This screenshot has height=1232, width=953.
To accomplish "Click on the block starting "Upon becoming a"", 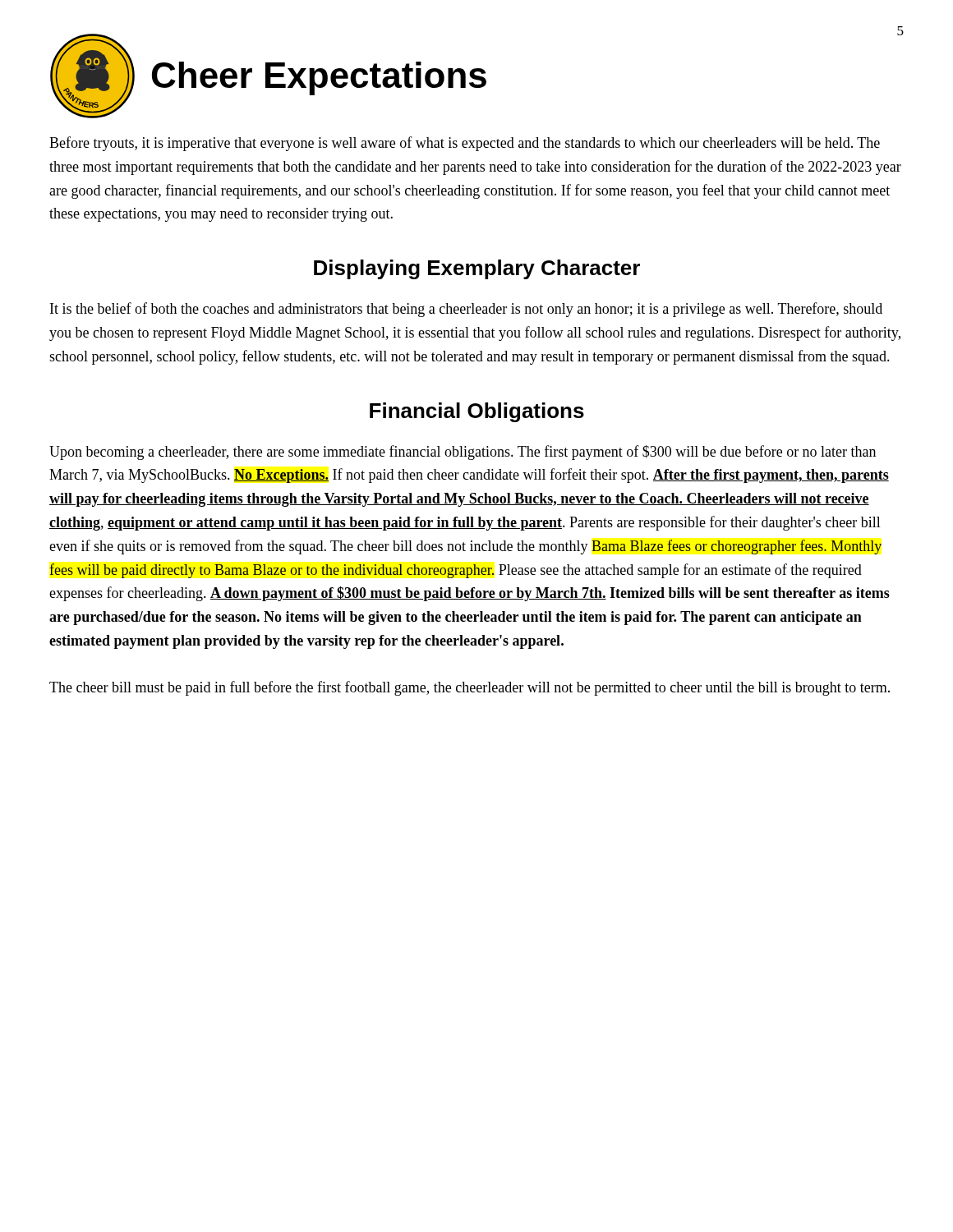I will click(x=469, y=546).
